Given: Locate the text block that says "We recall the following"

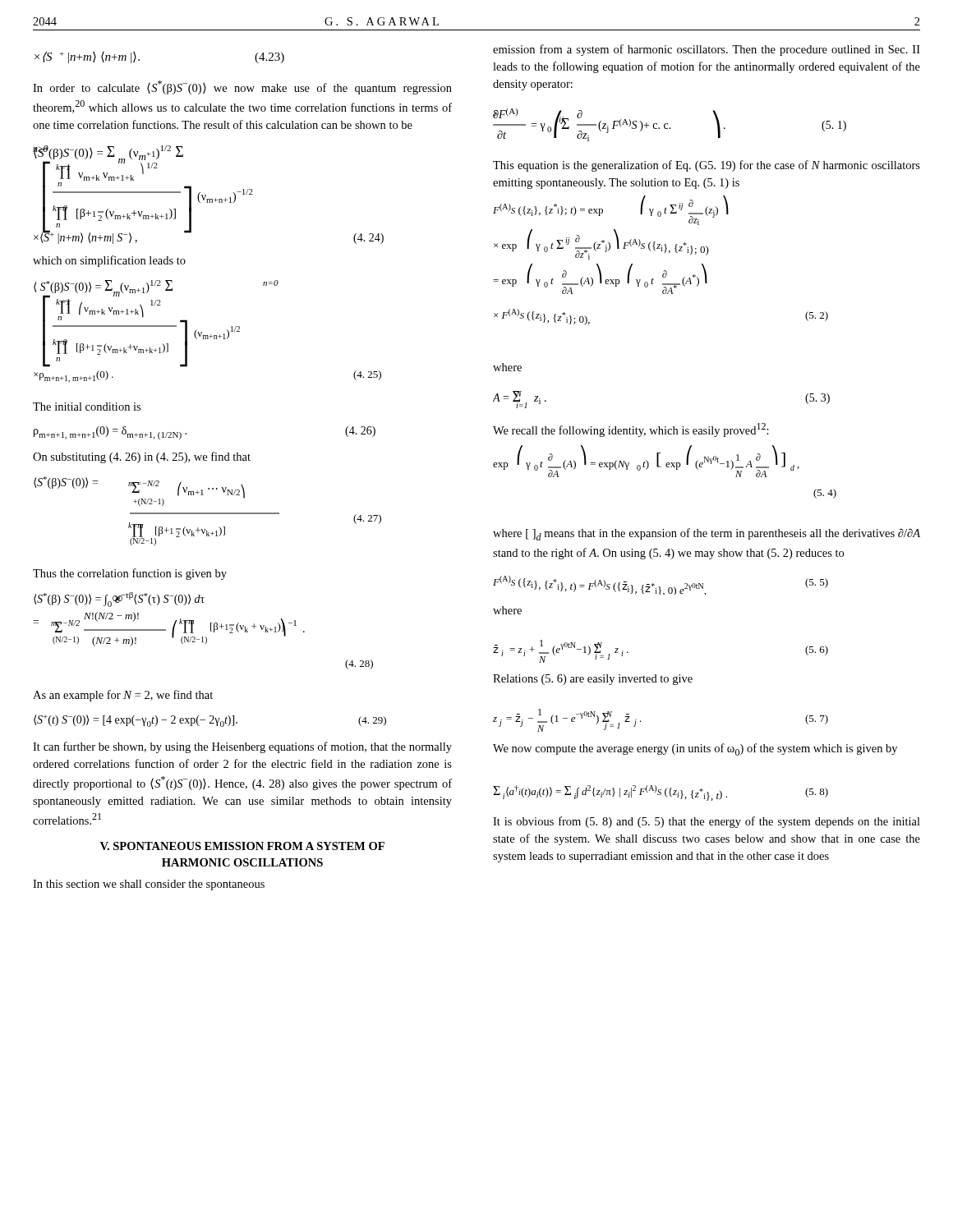Looking at the screenshot, I should tap(631, 429).
